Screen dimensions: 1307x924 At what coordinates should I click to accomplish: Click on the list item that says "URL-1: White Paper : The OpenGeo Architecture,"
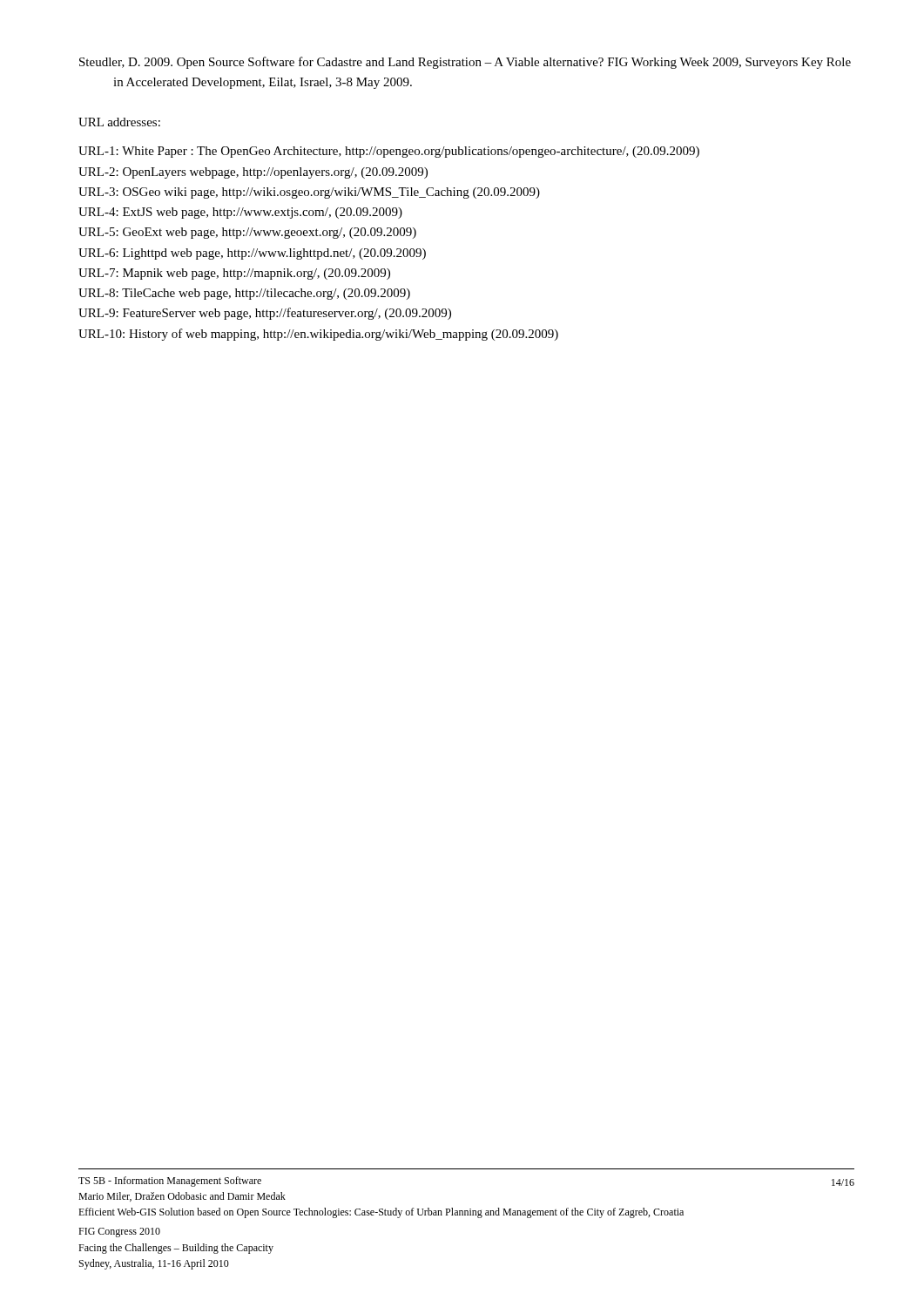pyautogui.click(x=389, y=151)
